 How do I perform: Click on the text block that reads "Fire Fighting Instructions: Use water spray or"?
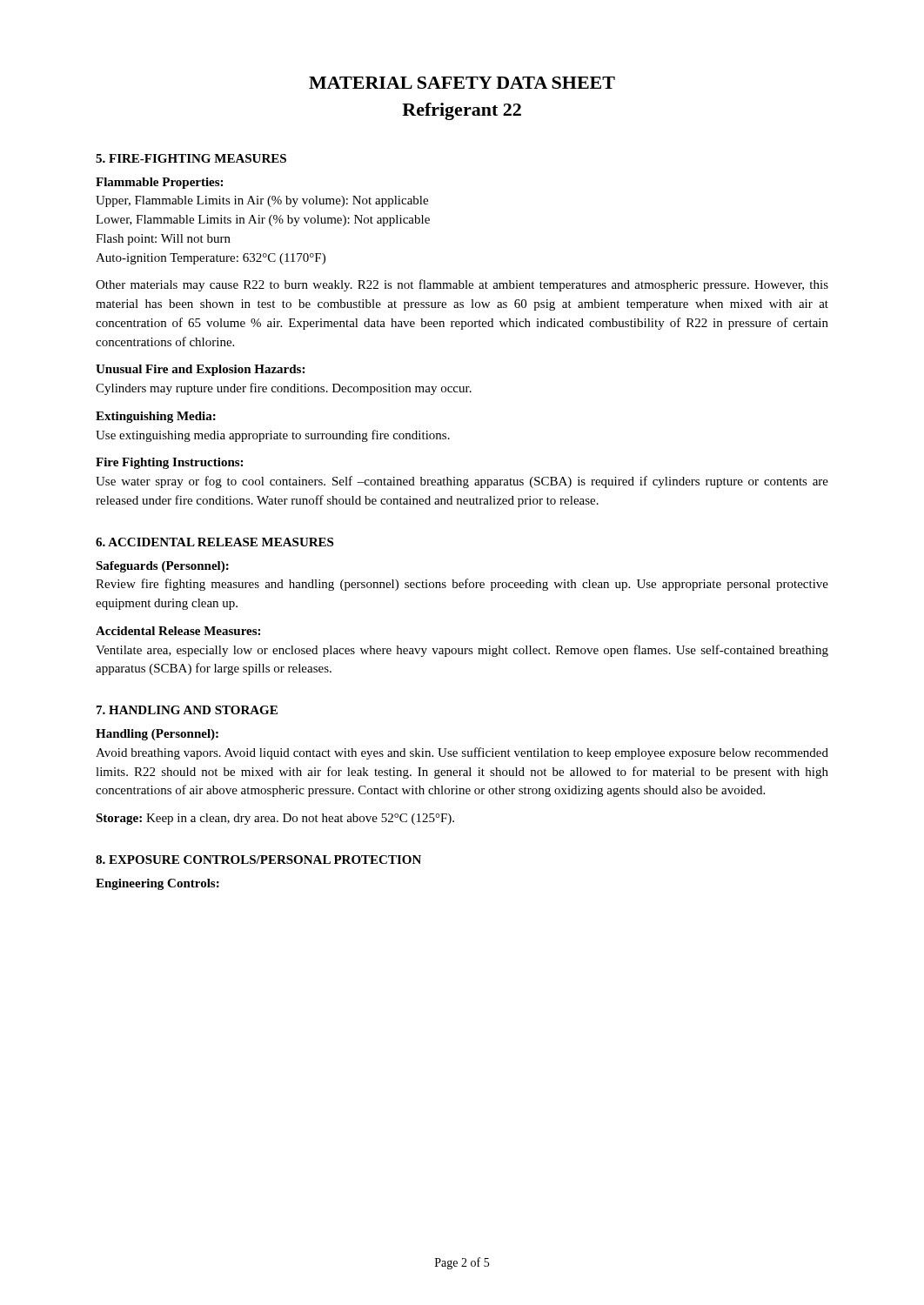coord(462,481)
